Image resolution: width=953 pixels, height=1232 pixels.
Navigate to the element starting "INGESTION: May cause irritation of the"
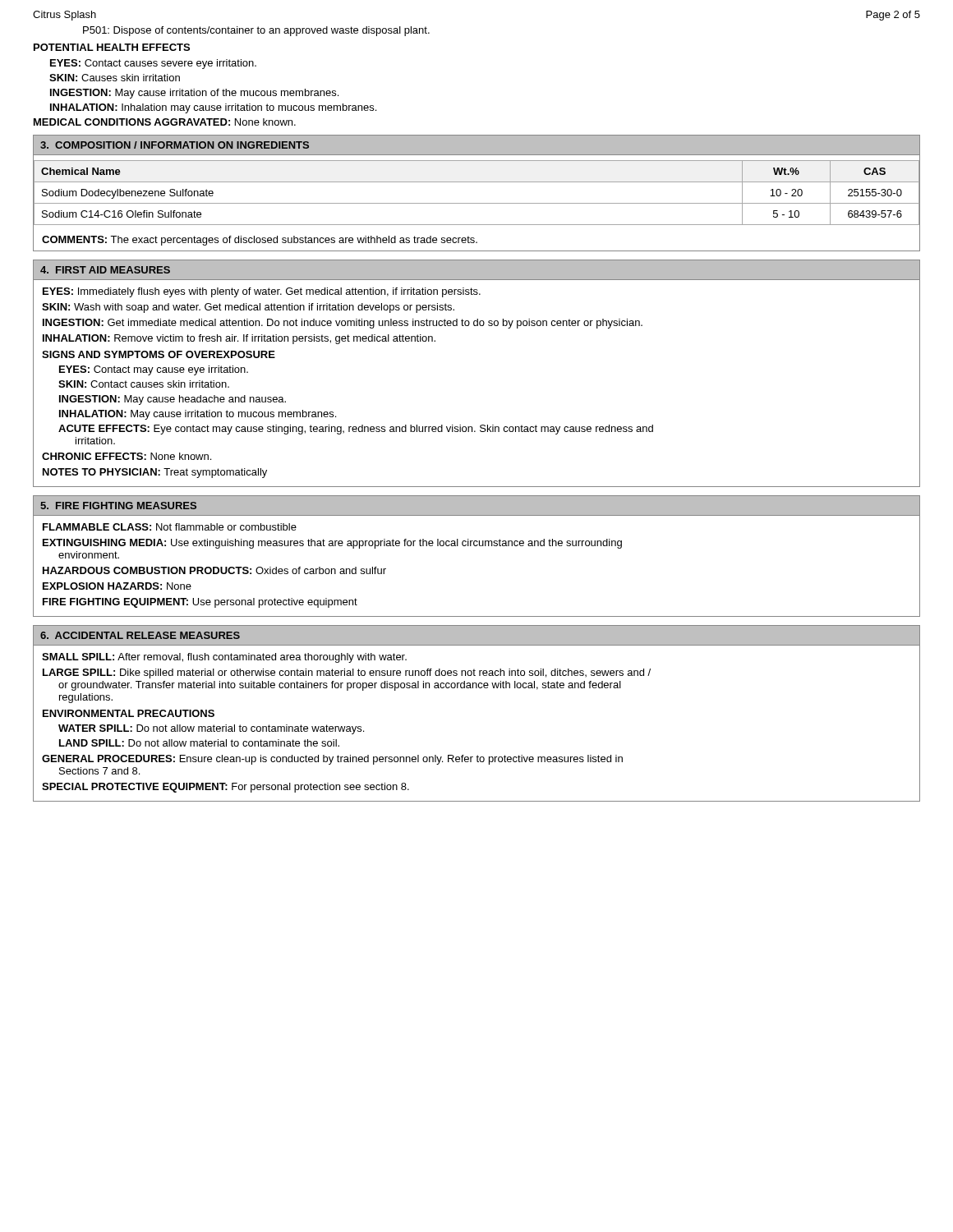click(194, 92)
